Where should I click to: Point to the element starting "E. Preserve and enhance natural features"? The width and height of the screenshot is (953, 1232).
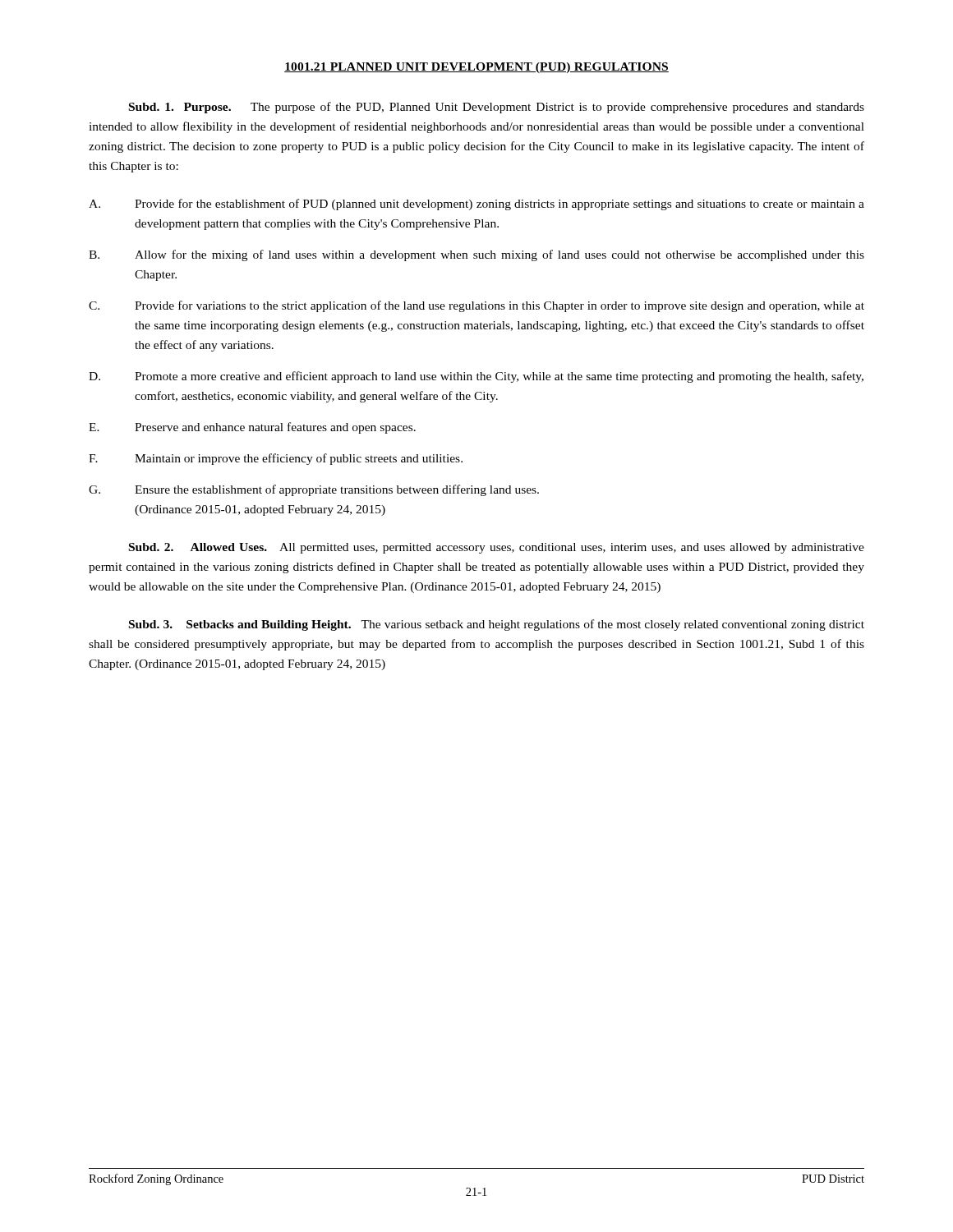click(252, 428)
